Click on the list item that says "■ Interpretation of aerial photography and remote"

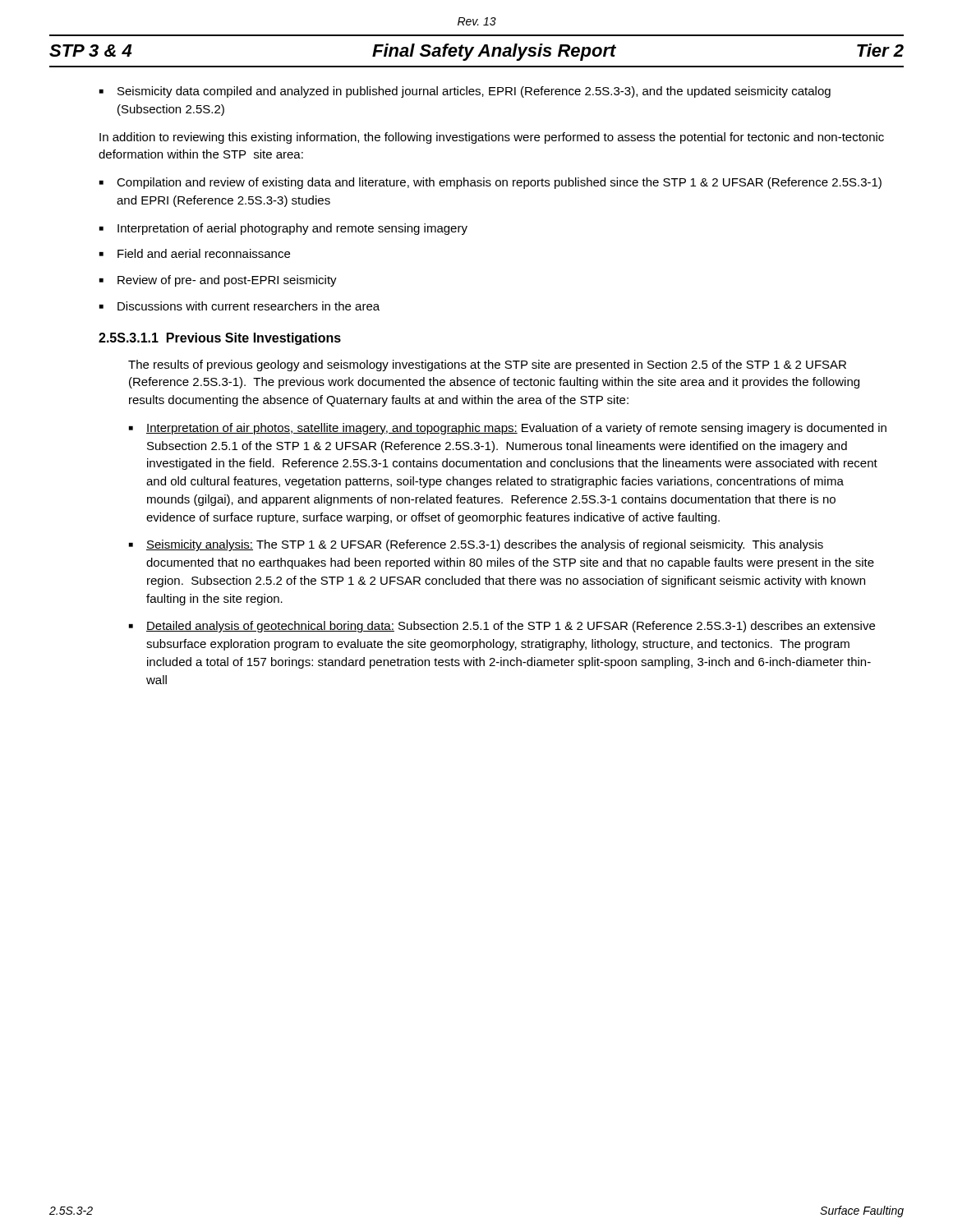(x=283, y=229)
